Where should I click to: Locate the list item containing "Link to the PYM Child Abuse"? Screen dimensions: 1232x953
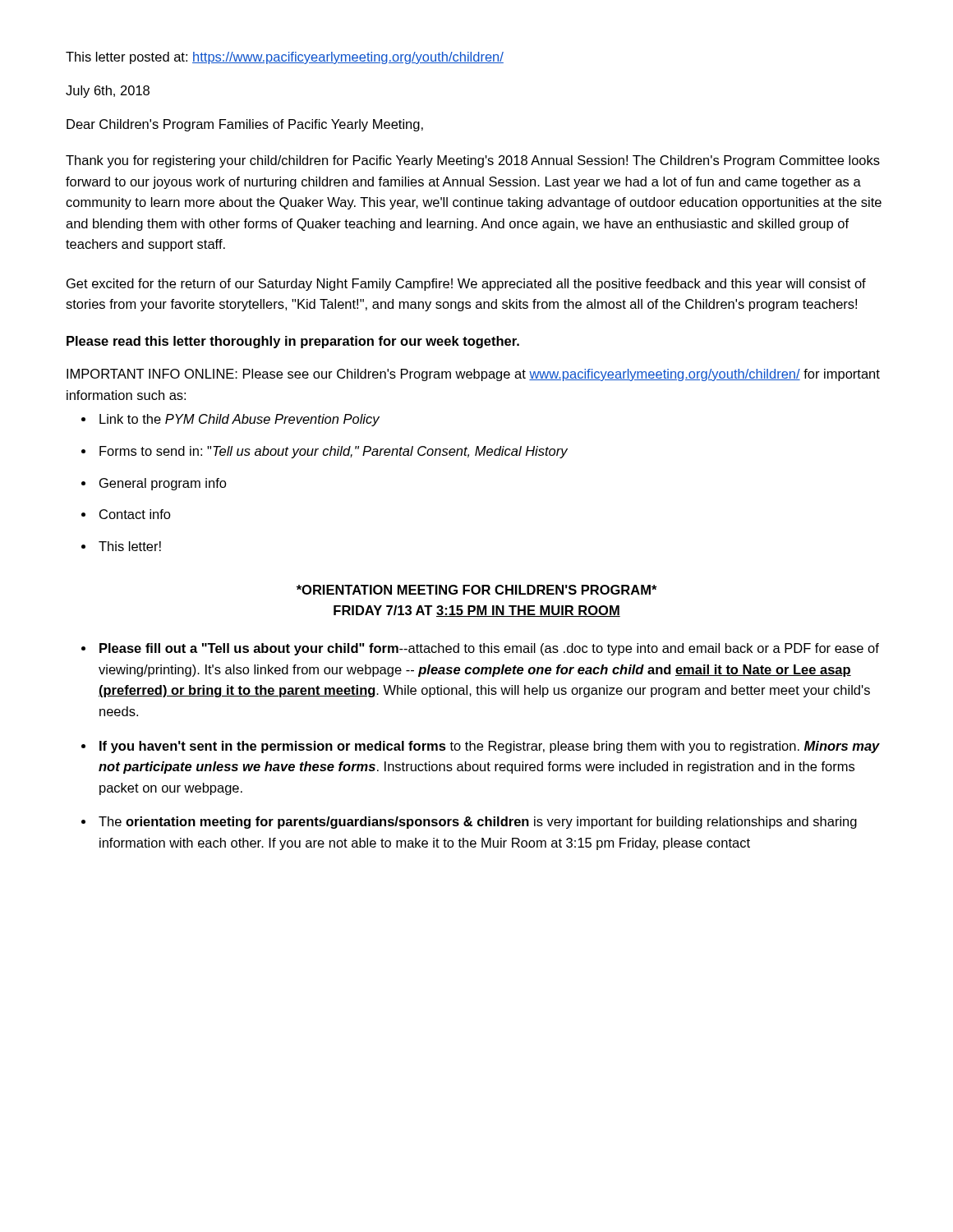(239, 419)
